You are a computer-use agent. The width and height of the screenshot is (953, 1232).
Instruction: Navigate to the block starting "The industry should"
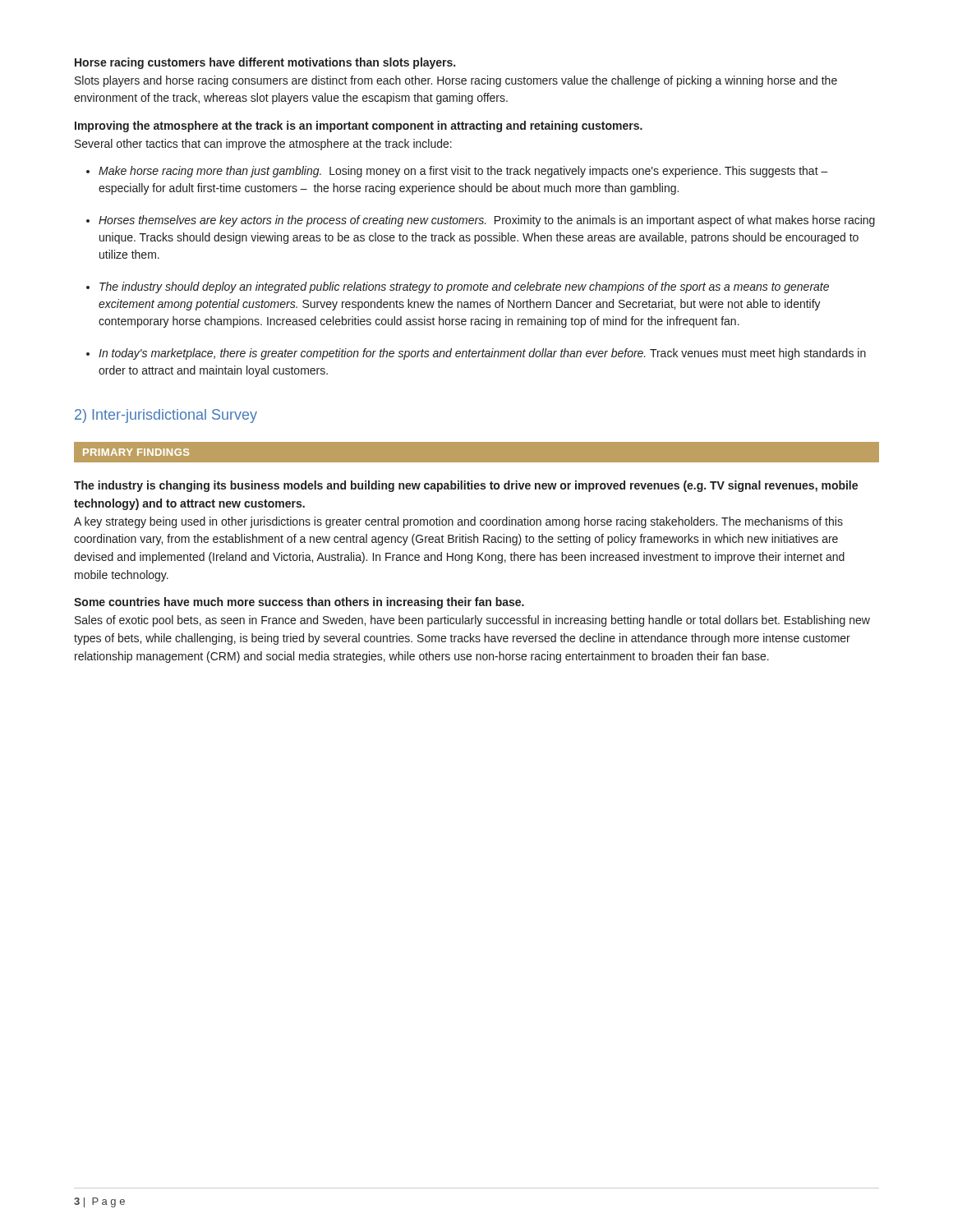489,305
